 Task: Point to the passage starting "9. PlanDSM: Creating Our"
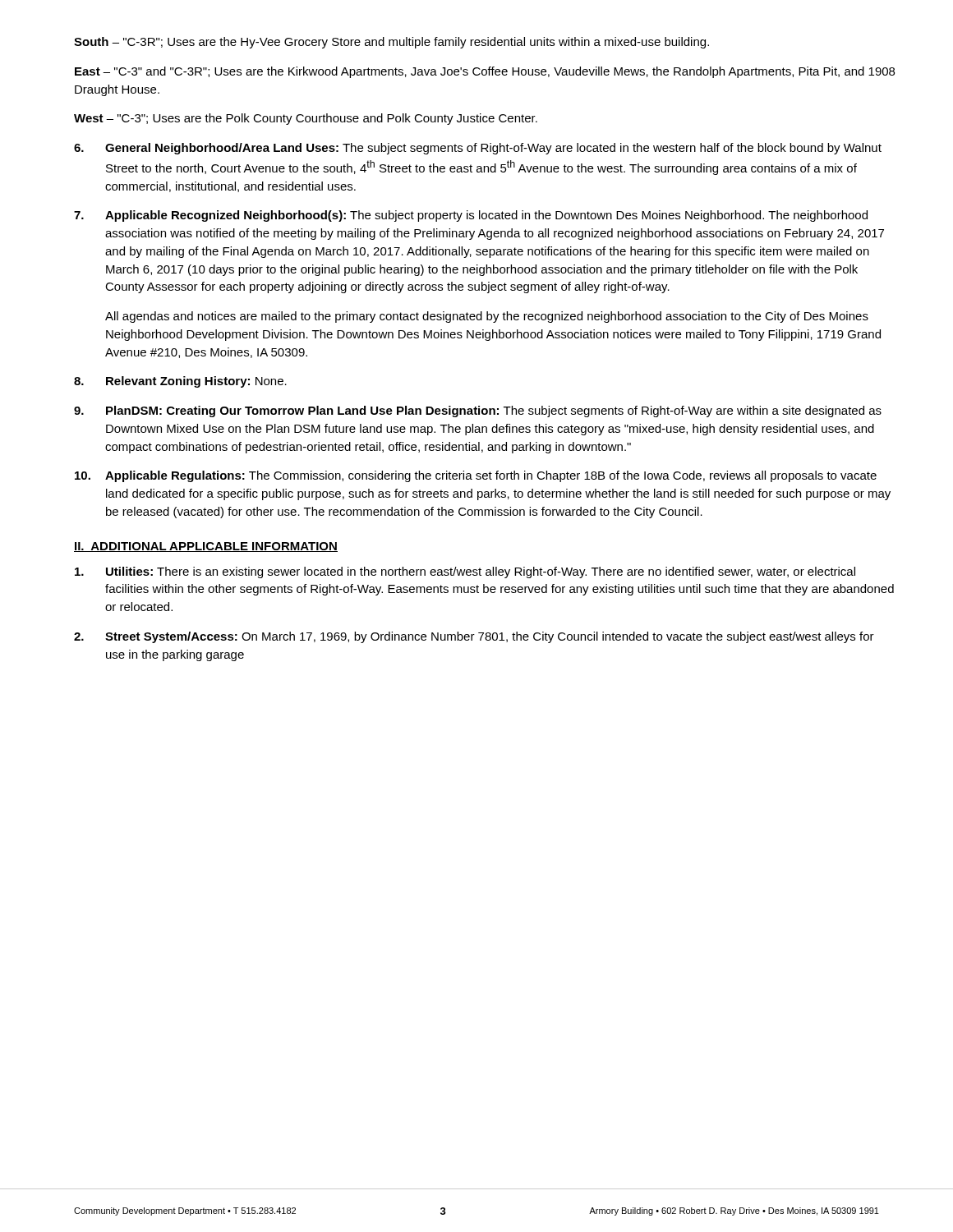pyautogui.click(x=485, y=428)
